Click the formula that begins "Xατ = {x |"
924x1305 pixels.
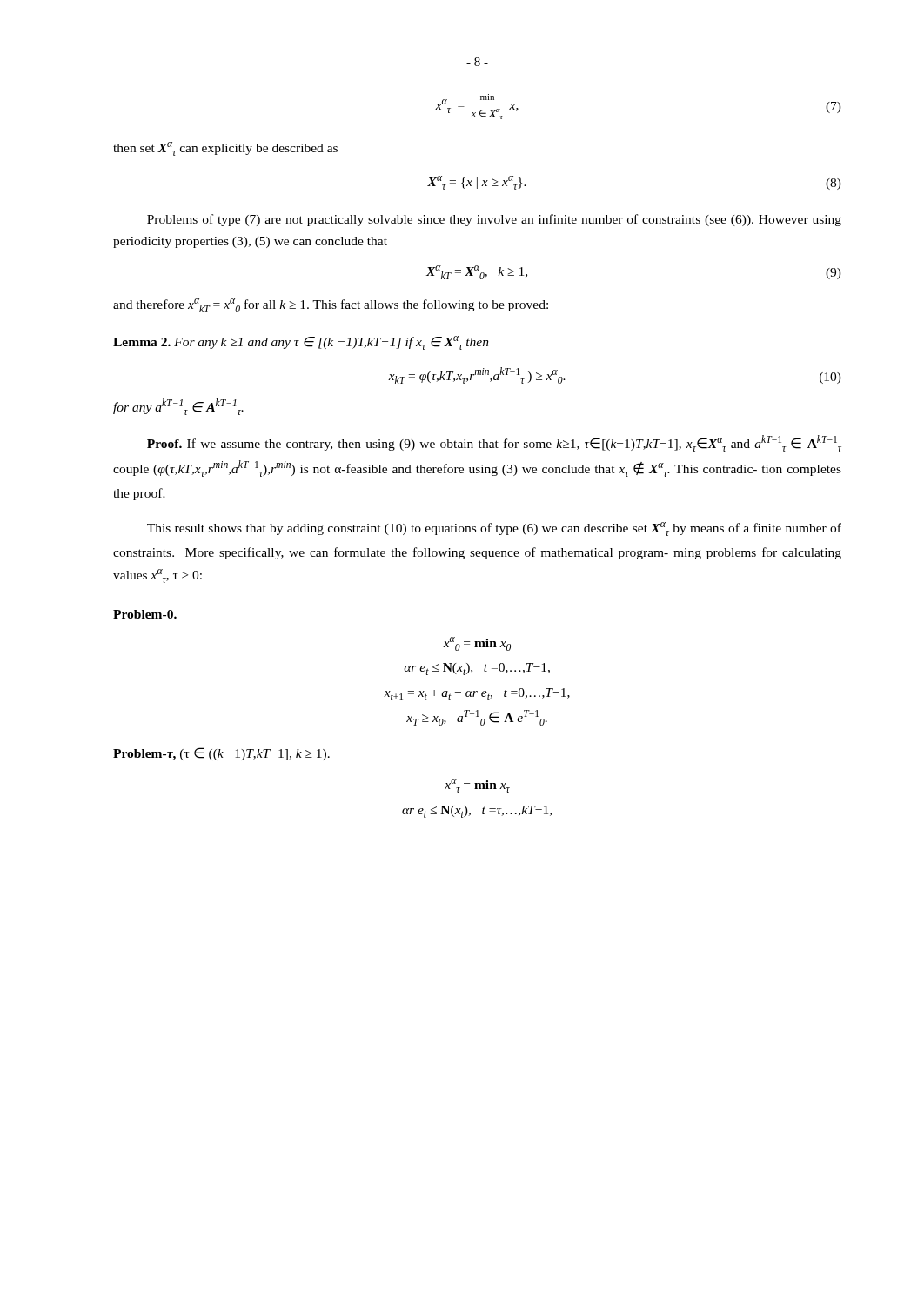point(477,182)
